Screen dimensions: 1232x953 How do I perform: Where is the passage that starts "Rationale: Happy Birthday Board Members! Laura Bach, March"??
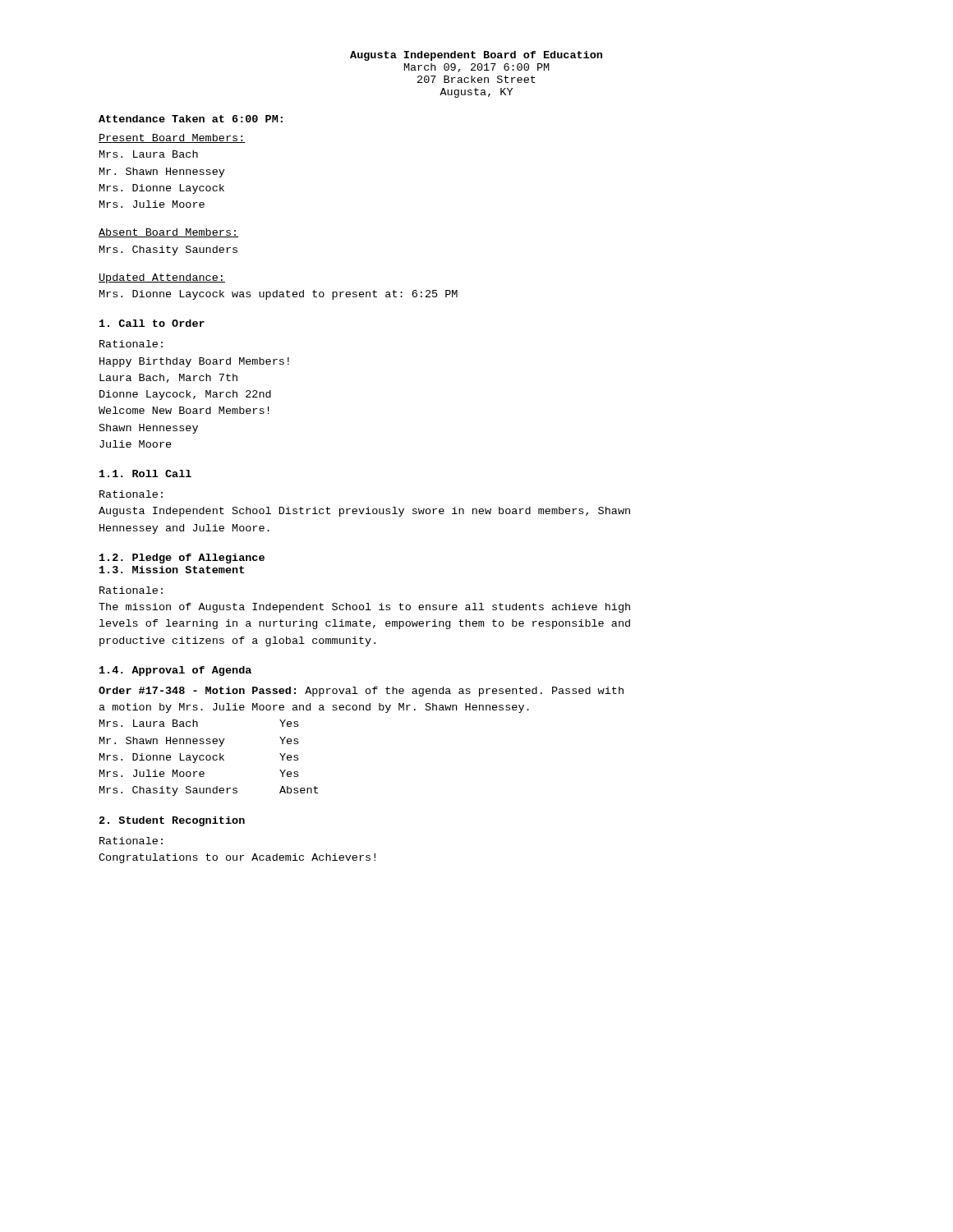tap(195, 395)
